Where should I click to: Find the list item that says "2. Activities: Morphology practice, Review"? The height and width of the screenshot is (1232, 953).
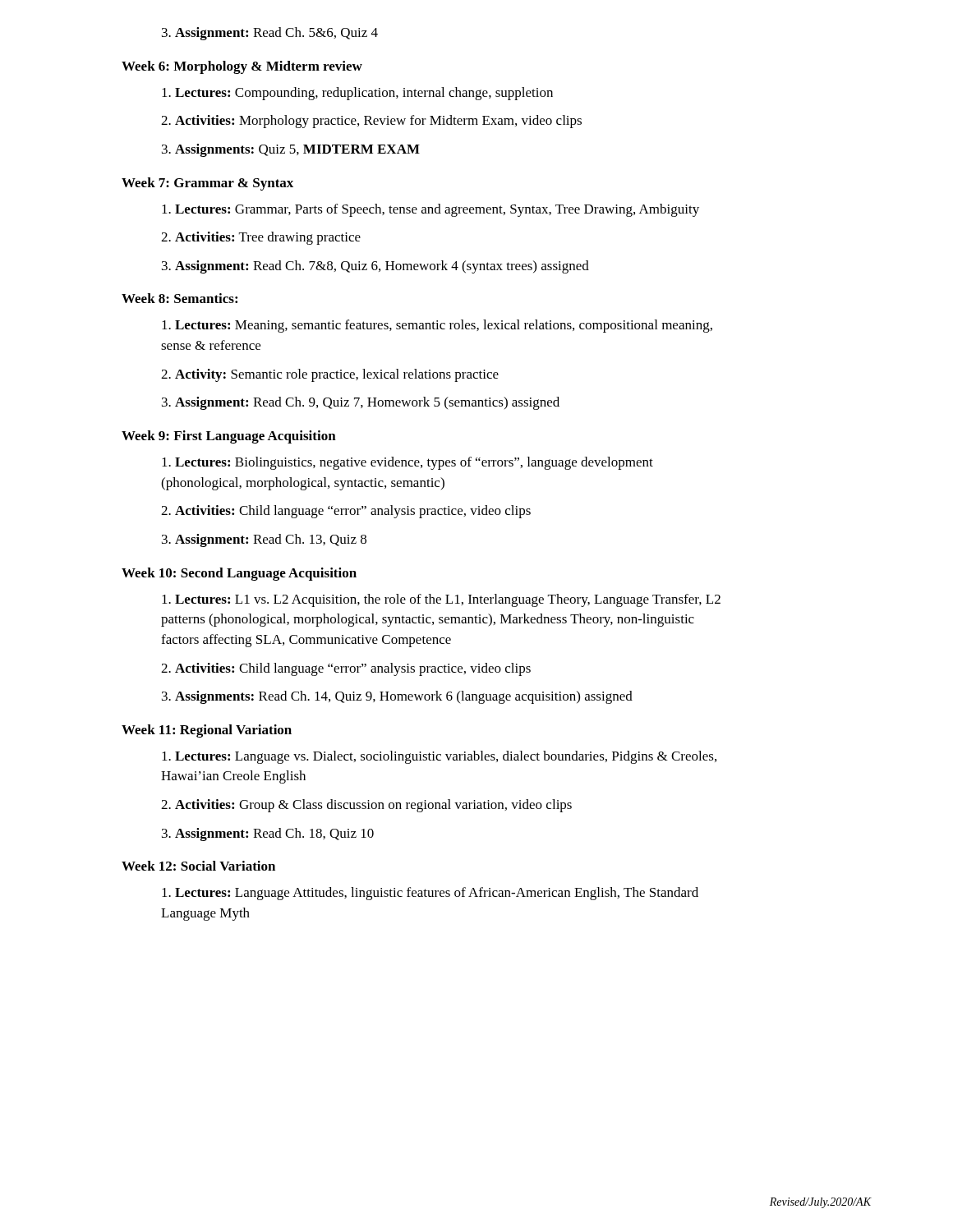point(372,121)
